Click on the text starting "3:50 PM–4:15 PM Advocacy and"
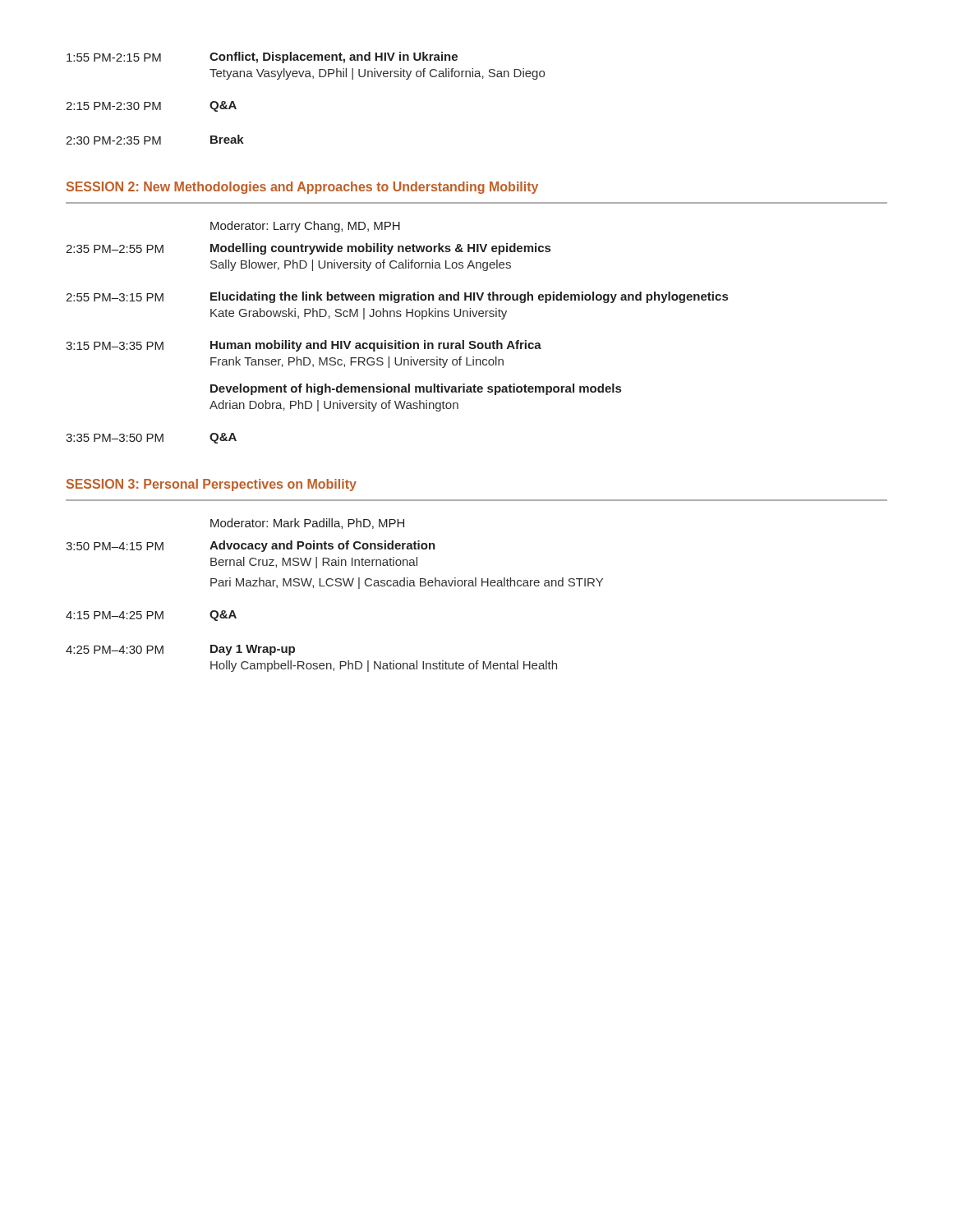 (x=251, y=546)
